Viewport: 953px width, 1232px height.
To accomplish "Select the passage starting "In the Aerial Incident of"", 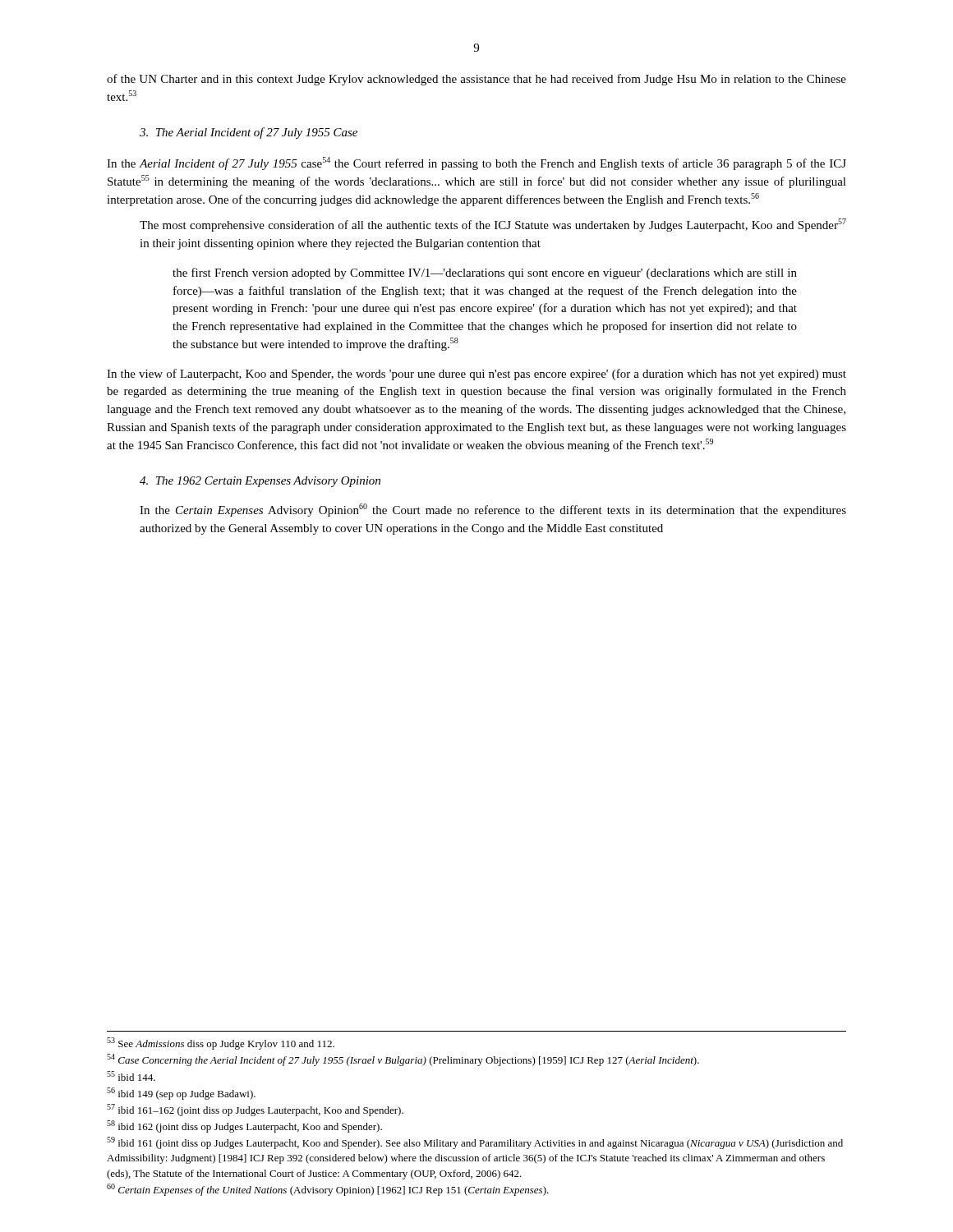I will pos(476,180).
